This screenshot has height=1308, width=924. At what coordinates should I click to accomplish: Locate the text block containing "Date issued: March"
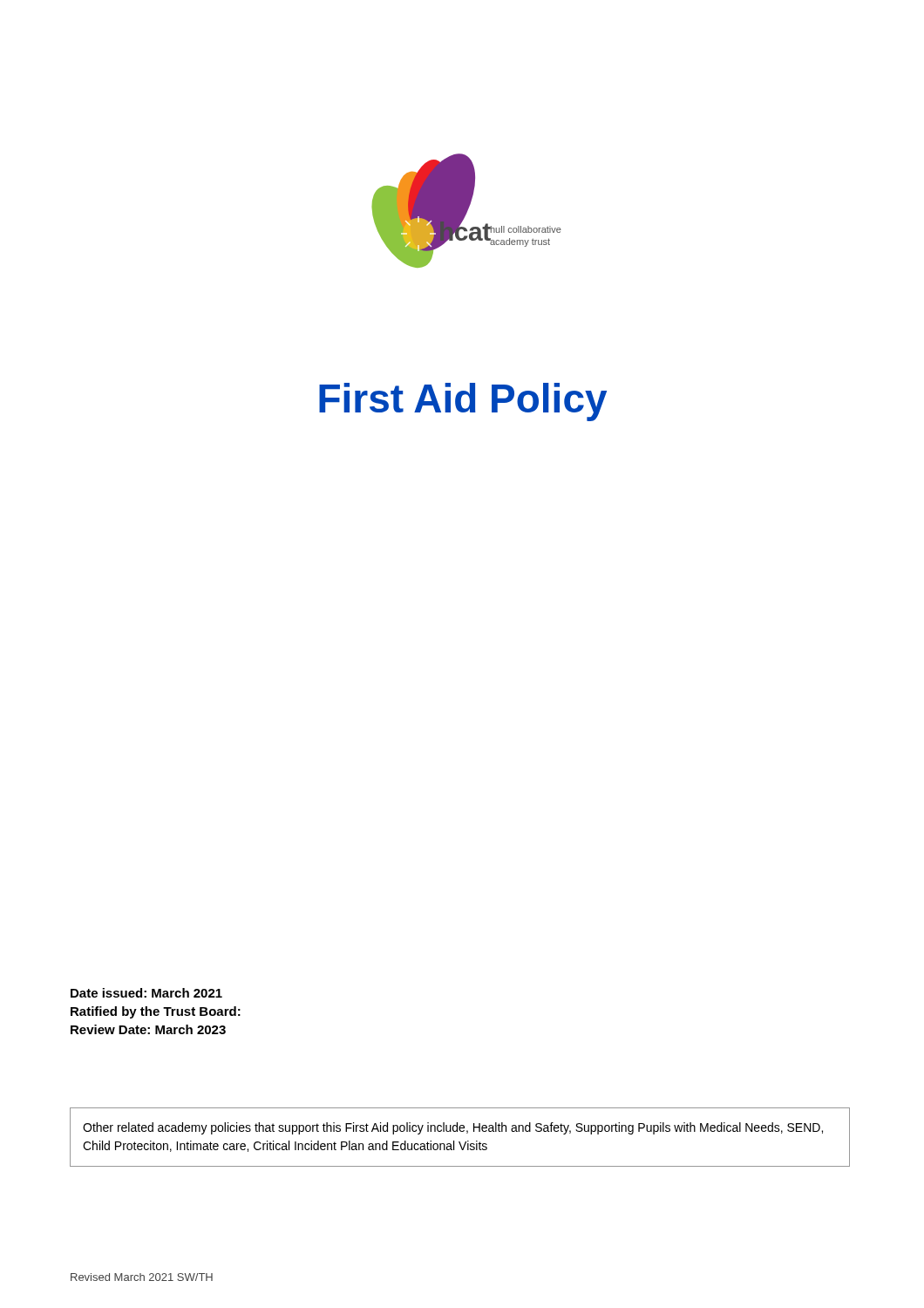coord(146,993)
